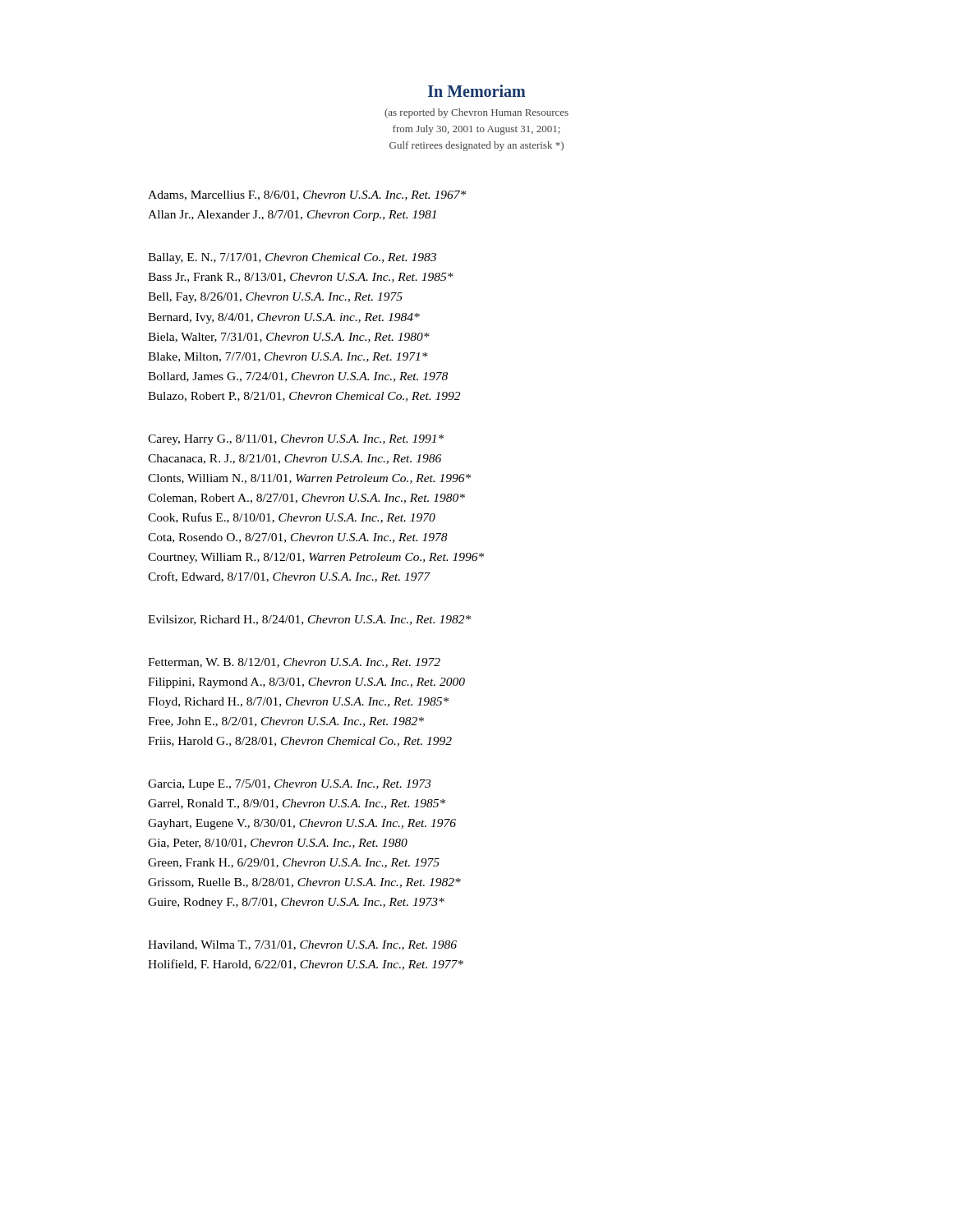
Task: Navigate to the text starting "Bell, Fay, 8/26/01, Chevron U.S.A."
Action: click(x=275, y=296)
